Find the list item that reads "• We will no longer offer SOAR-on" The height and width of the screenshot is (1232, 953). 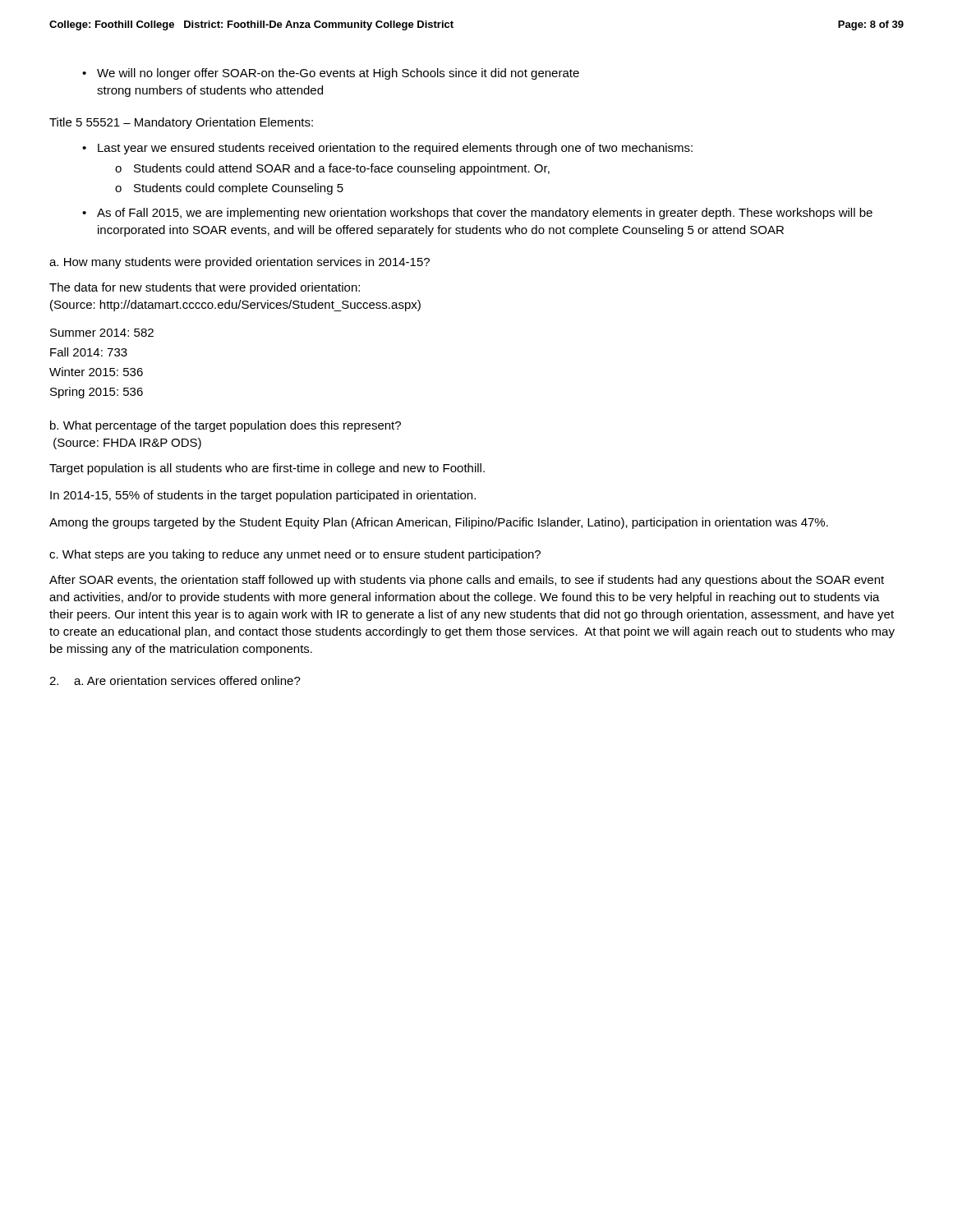331,81
